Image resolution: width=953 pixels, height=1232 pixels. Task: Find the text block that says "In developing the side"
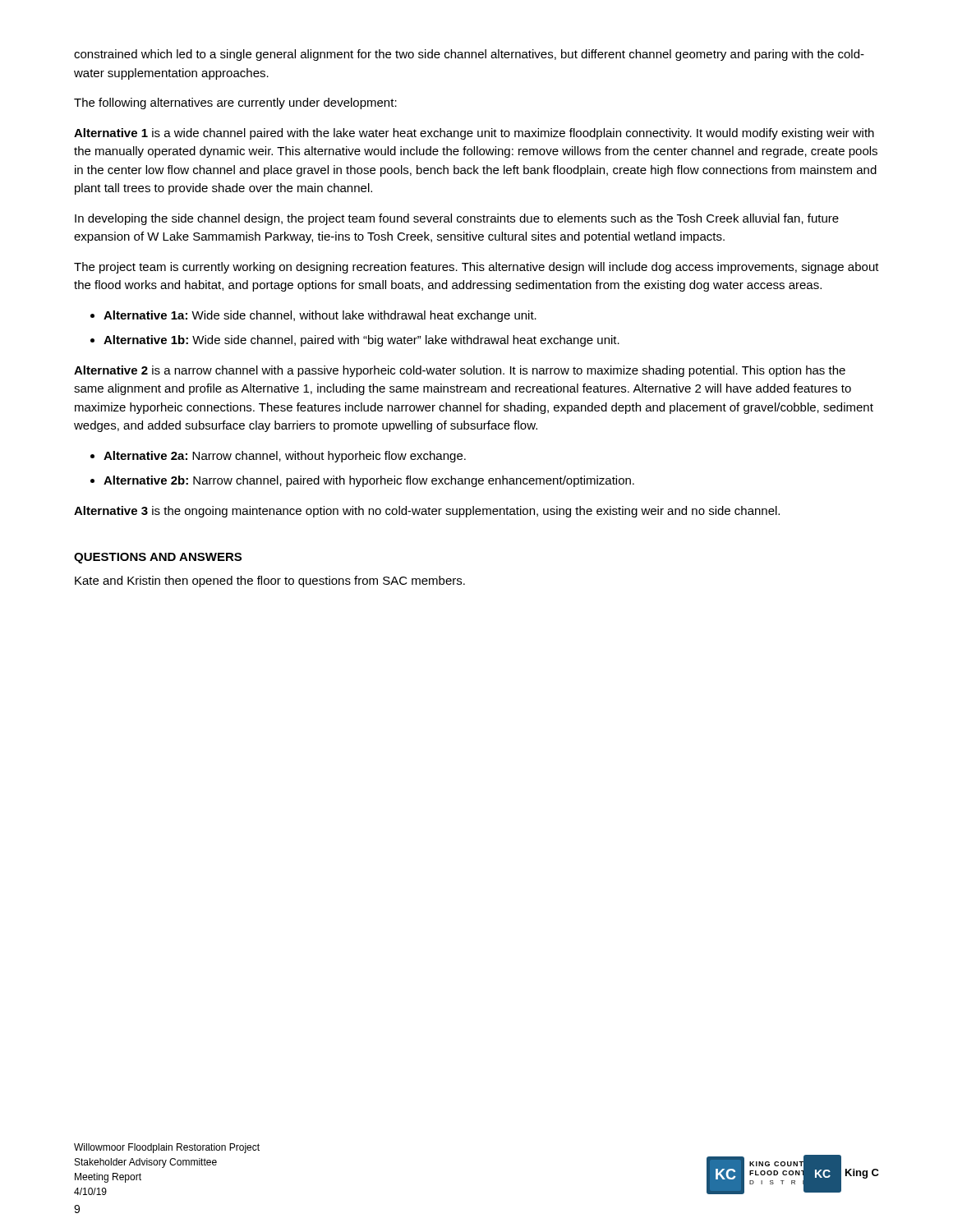456,227
